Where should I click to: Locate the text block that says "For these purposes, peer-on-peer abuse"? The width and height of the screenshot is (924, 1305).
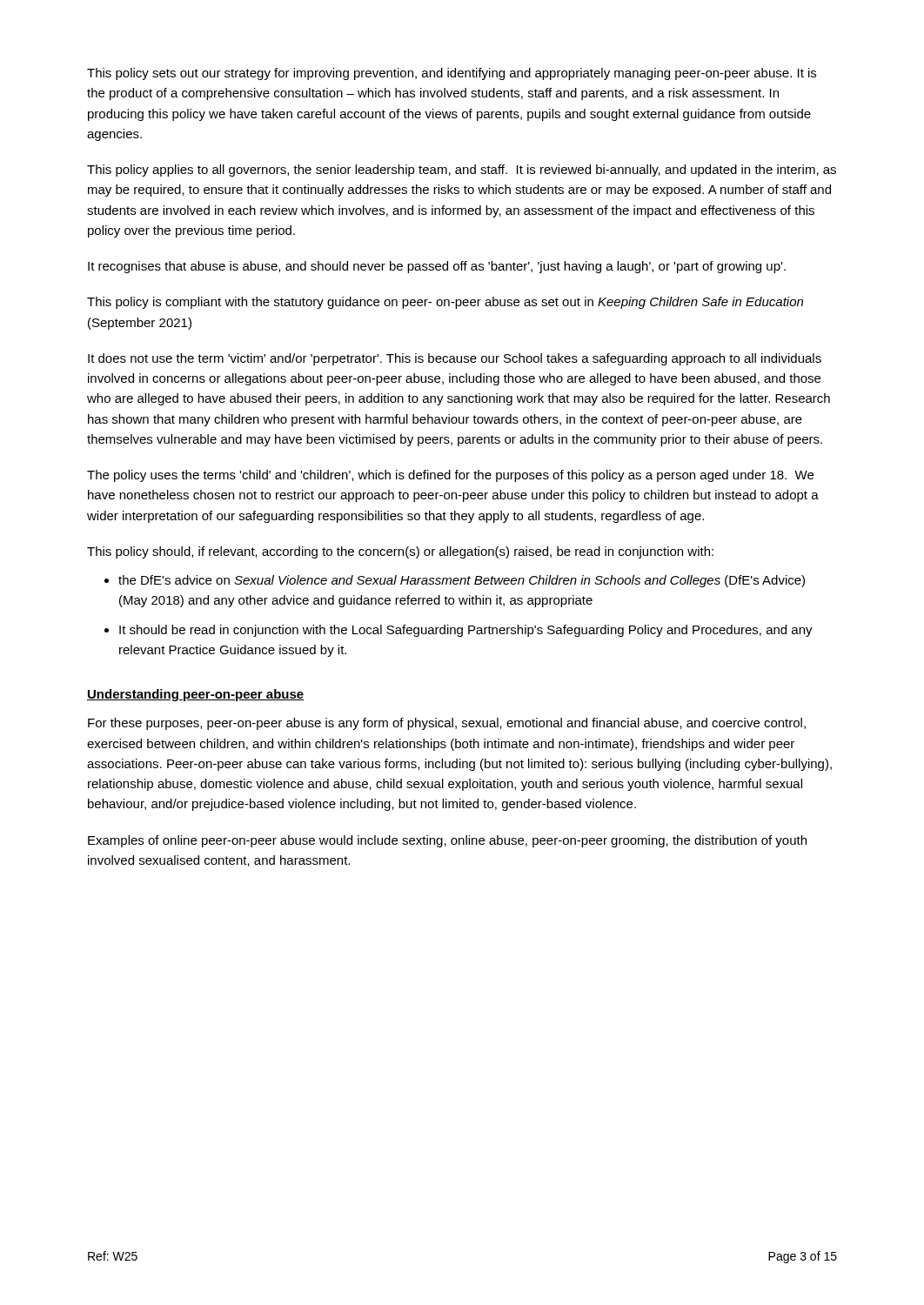460,763
